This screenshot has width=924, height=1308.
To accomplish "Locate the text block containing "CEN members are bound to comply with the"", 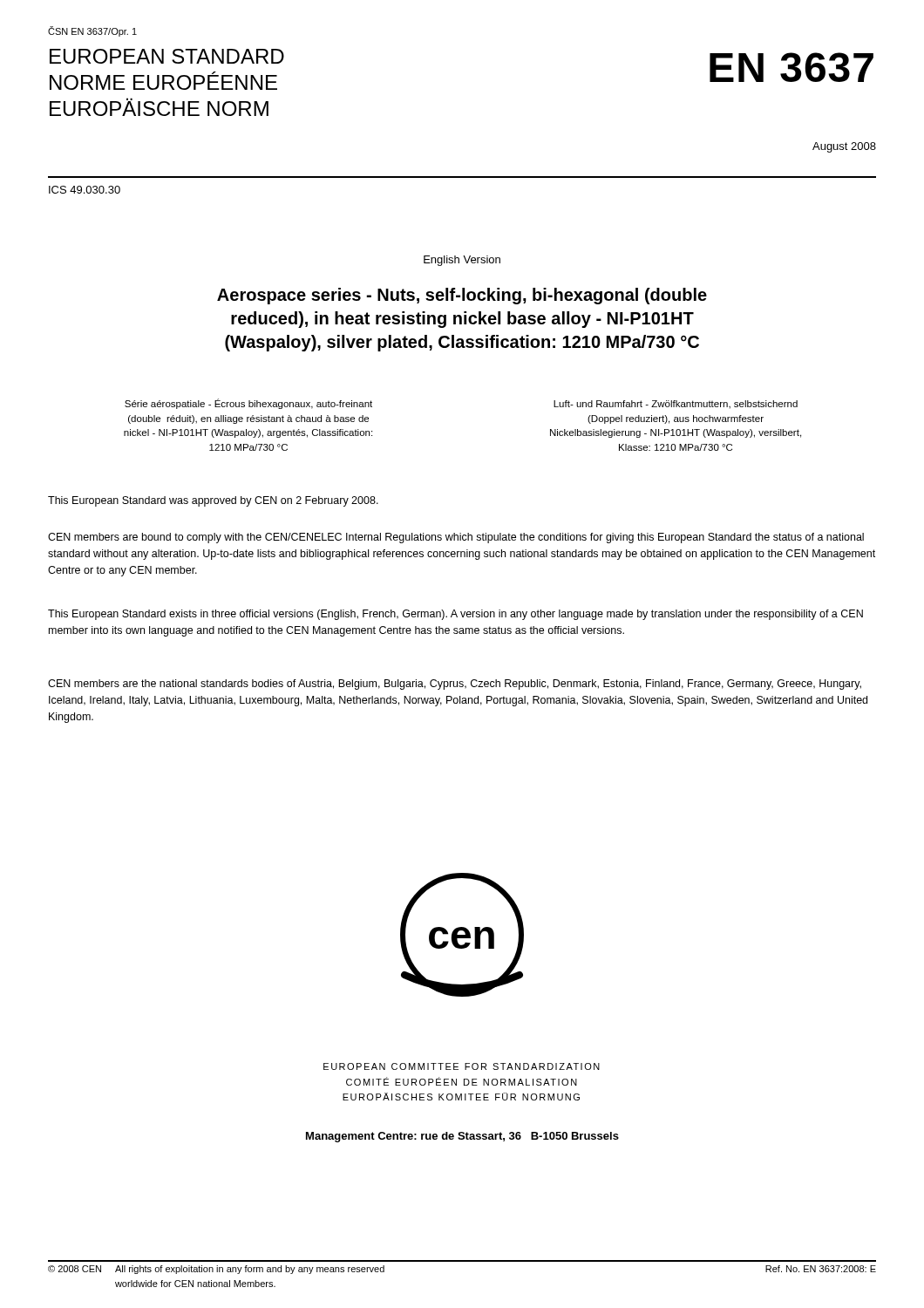I will 462,553.
